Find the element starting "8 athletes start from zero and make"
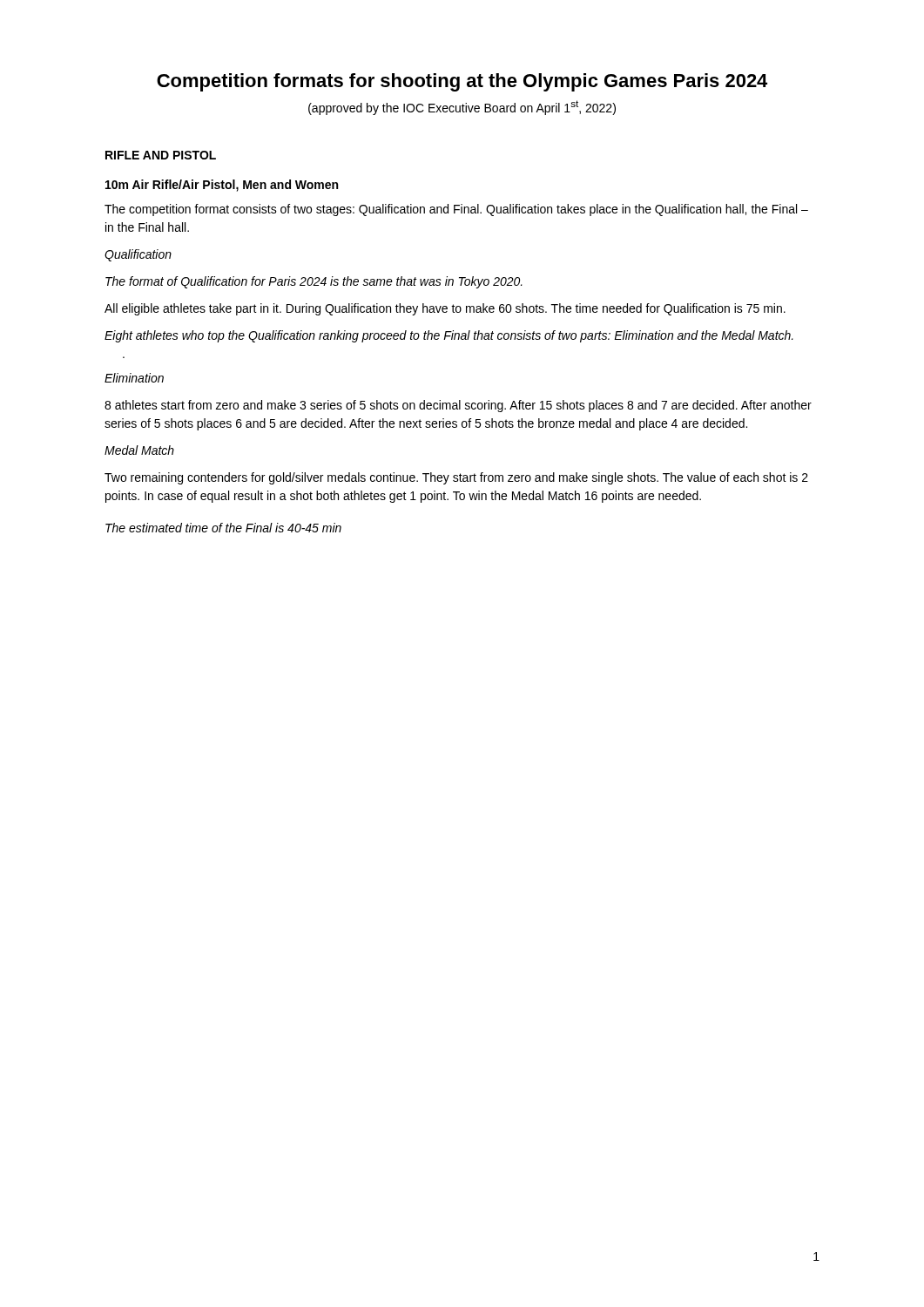 pyautogui.click(x=458, y=414)
